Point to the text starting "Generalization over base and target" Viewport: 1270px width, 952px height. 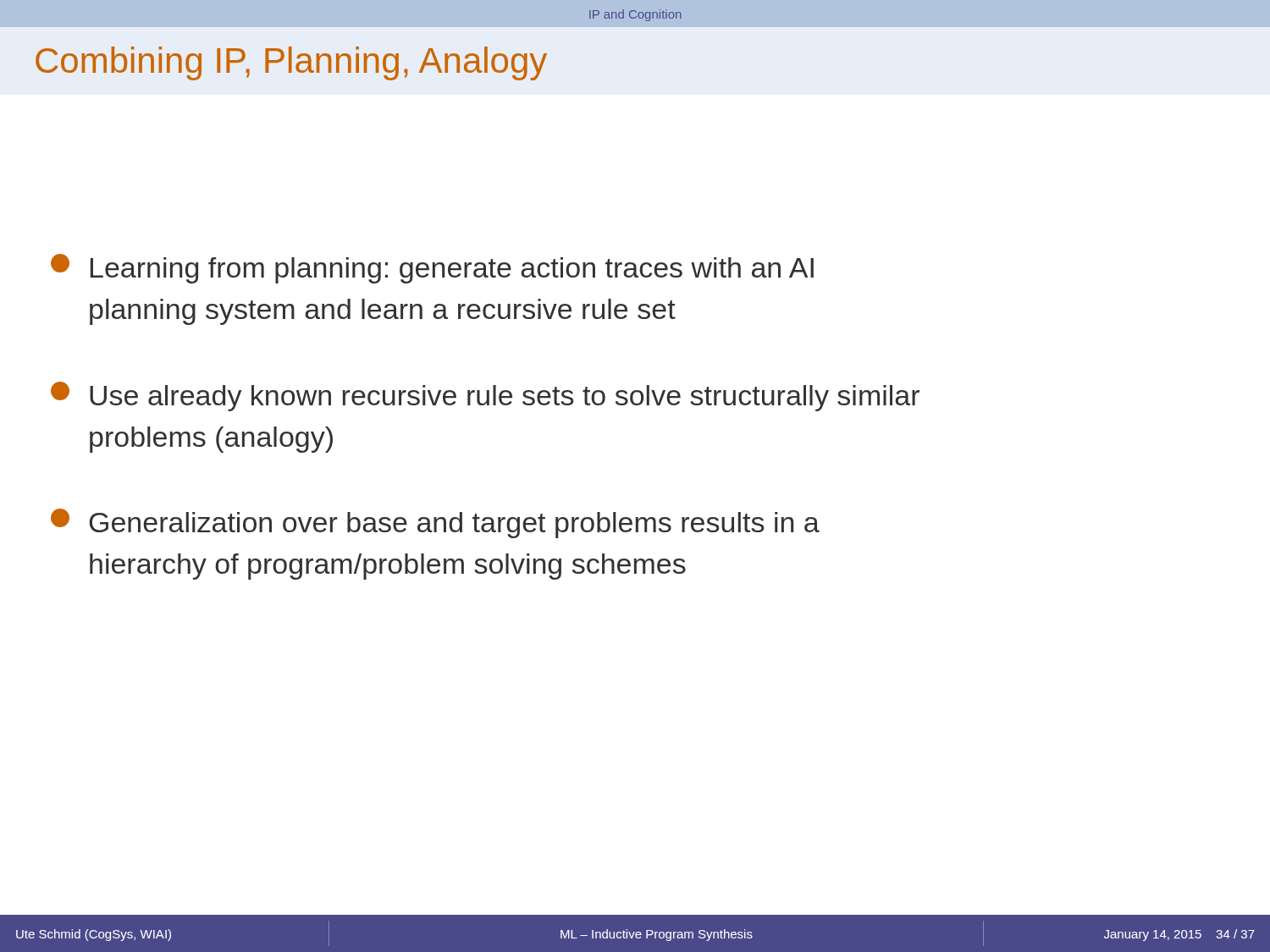[x=435, y=544]
